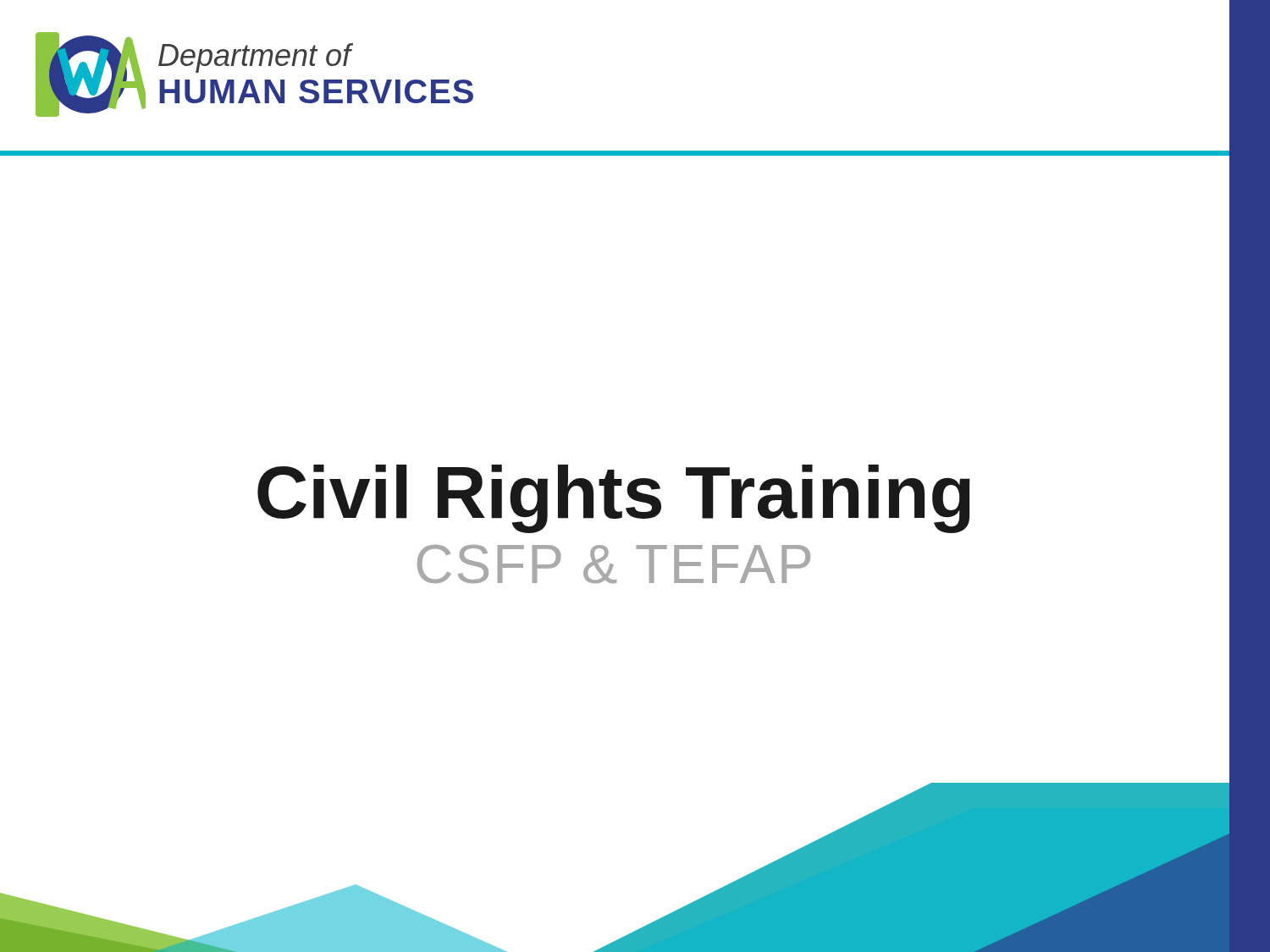The image size is (1270, 952).
Task: Click on the text block starting "Civil Rights Training"
Action: click(615, 492)
